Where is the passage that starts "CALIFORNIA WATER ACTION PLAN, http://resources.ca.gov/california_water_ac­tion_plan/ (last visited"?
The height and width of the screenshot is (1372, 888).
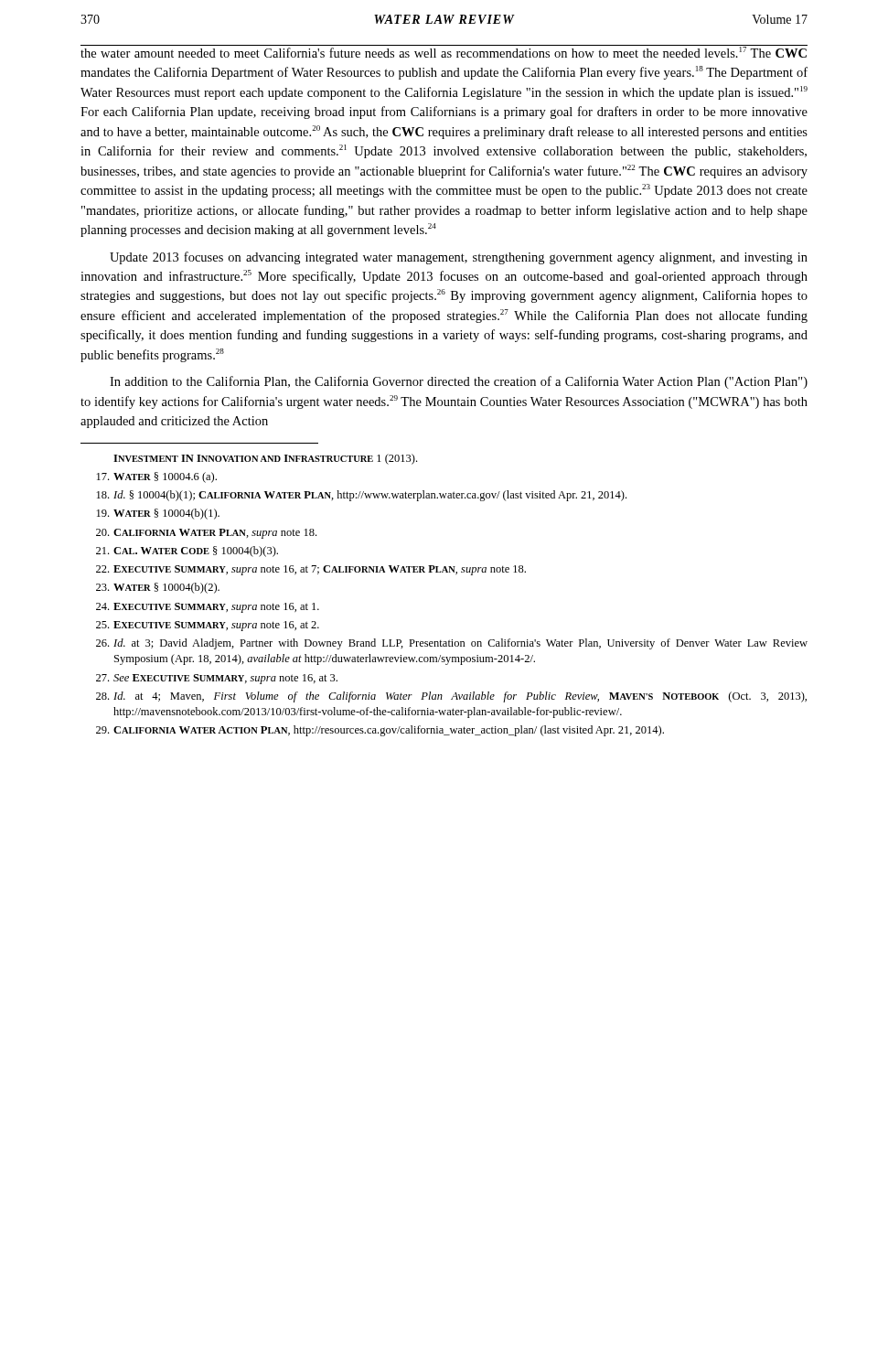point(444,731)
